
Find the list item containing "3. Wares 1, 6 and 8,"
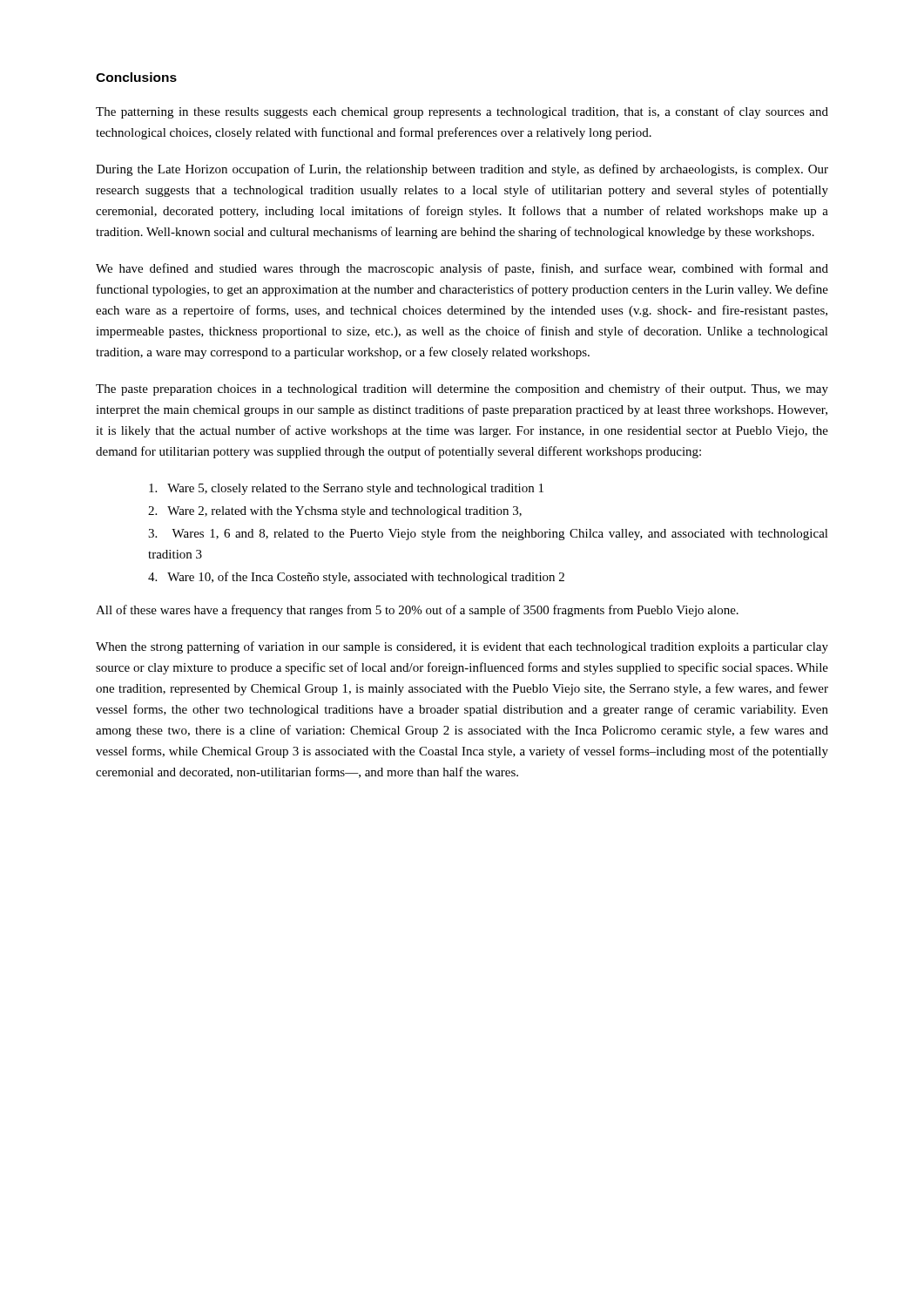488,544
